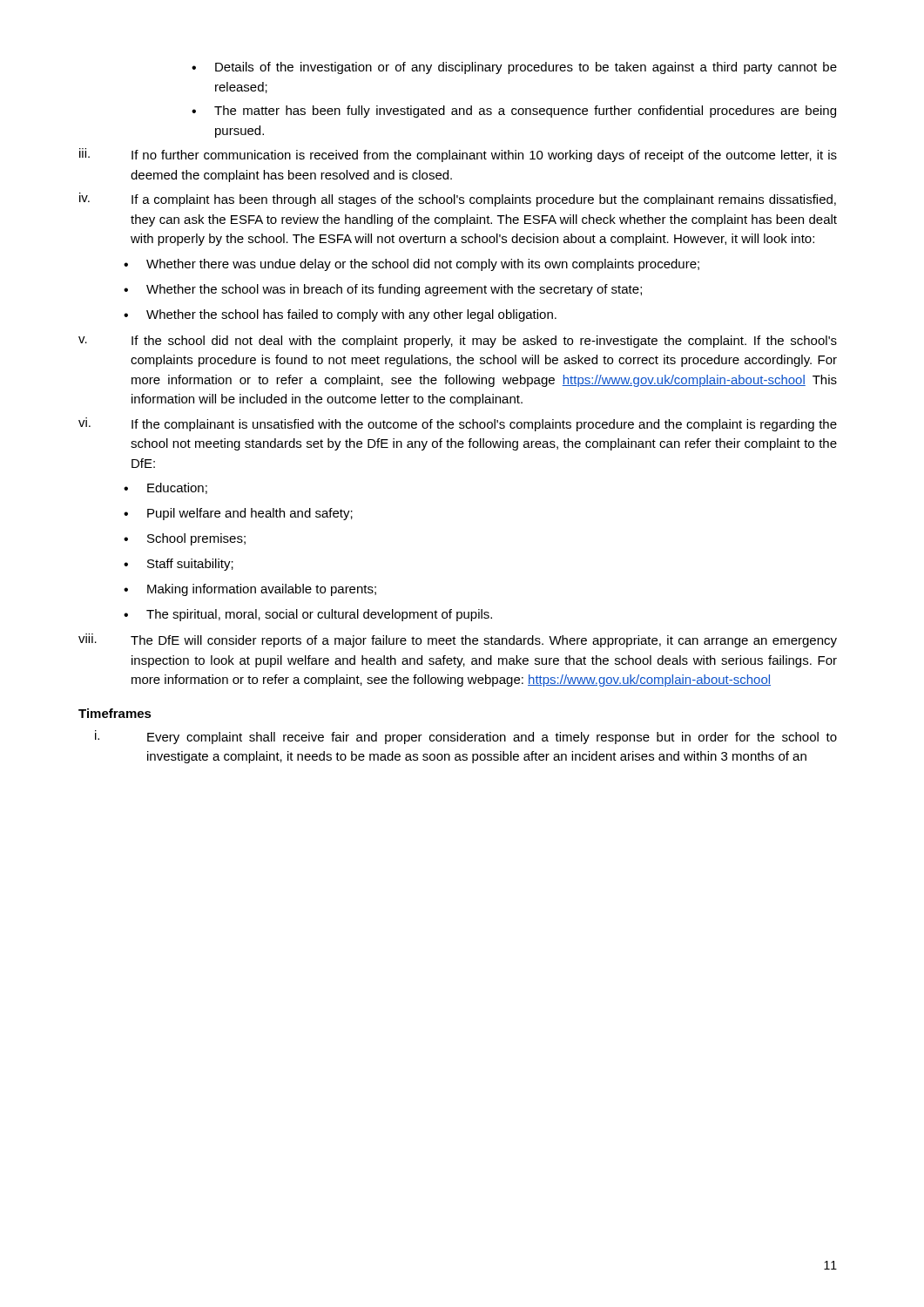Click on the element starting "iv. If a complaint has been through all"
Viewport: 924px width, 1307px height.
coord(458,219)
